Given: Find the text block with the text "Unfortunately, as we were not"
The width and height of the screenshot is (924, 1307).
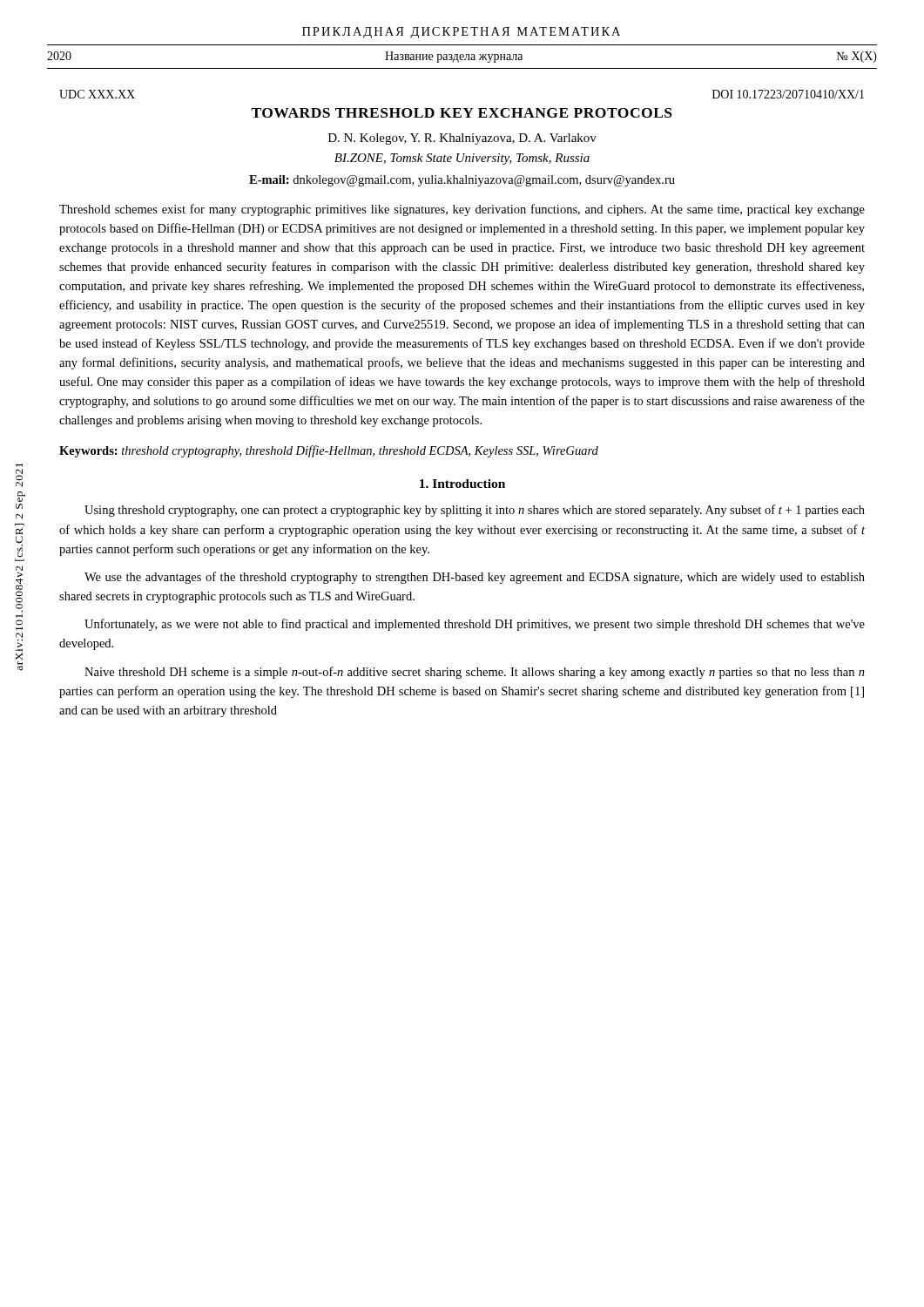Looking at the screenshot, I should click(462, 634).
